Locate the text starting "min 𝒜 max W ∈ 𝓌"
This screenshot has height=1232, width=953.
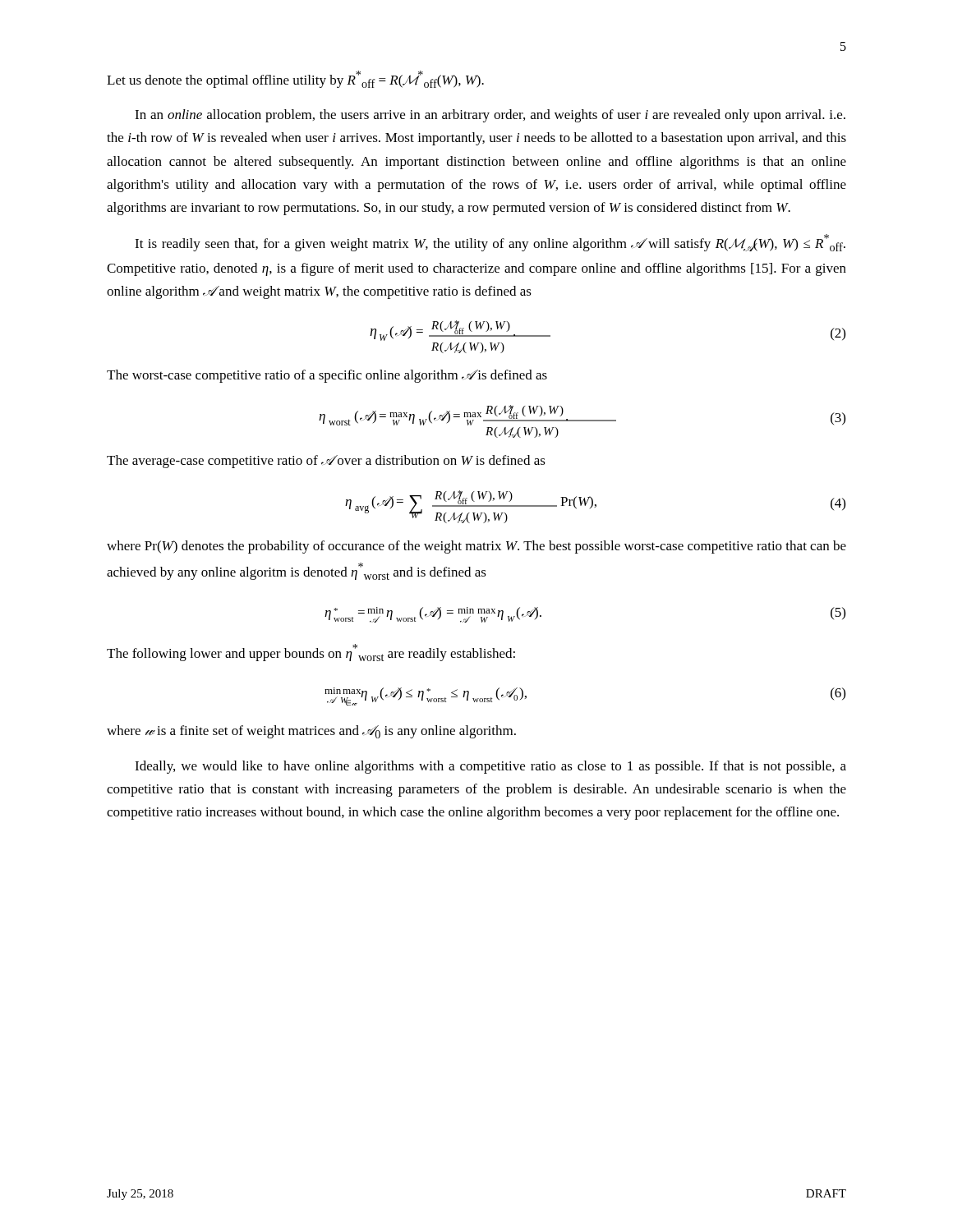point(419,696)
